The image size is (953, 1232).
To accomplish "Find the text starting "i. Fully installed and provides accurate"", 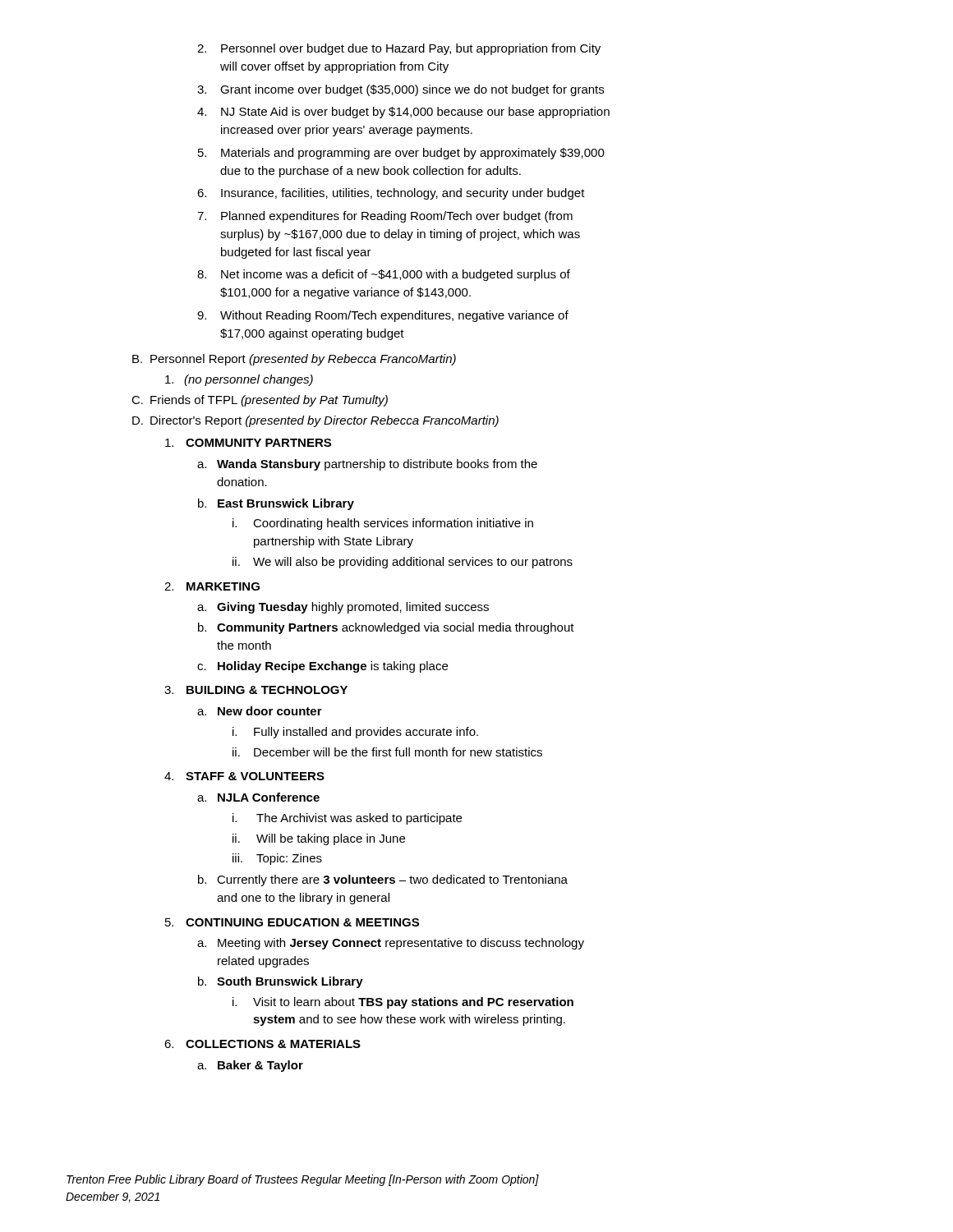I will click(x=355, y=732).
